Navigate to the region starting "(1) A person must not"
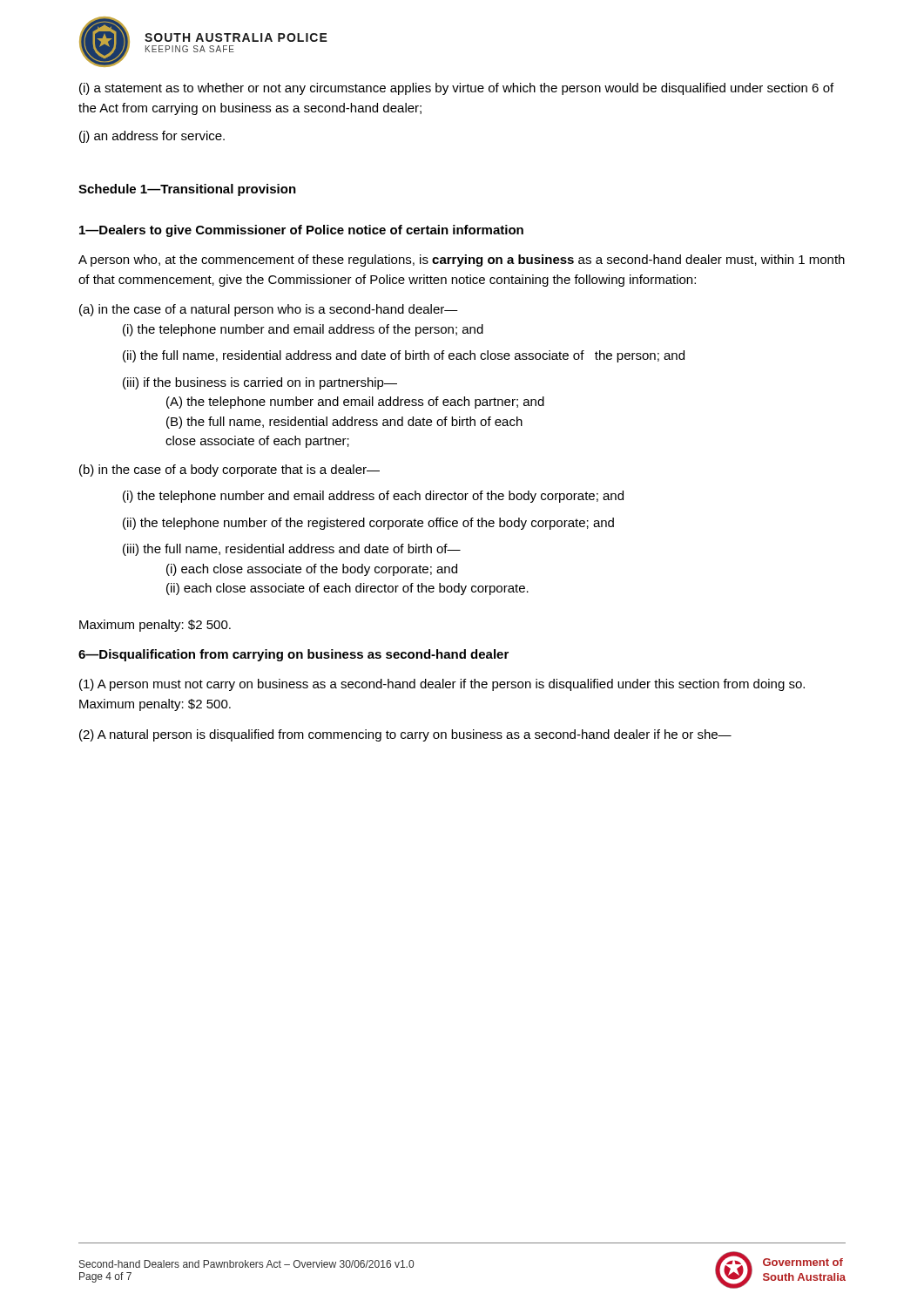This screenshot has height=1307, width=924. click(x=442, y=693)
